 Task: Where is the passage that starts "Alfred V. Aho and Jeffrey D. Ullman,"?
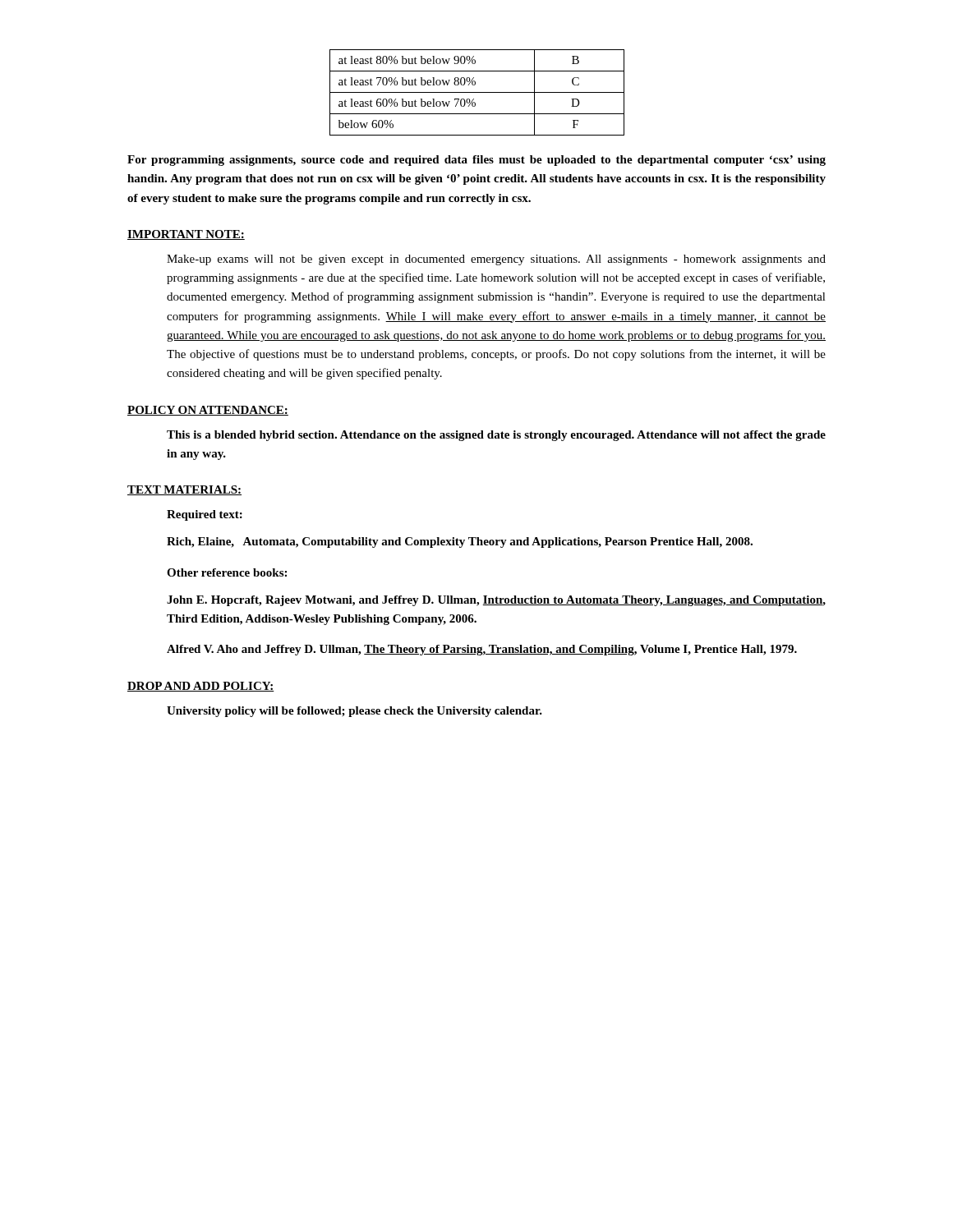482,649
